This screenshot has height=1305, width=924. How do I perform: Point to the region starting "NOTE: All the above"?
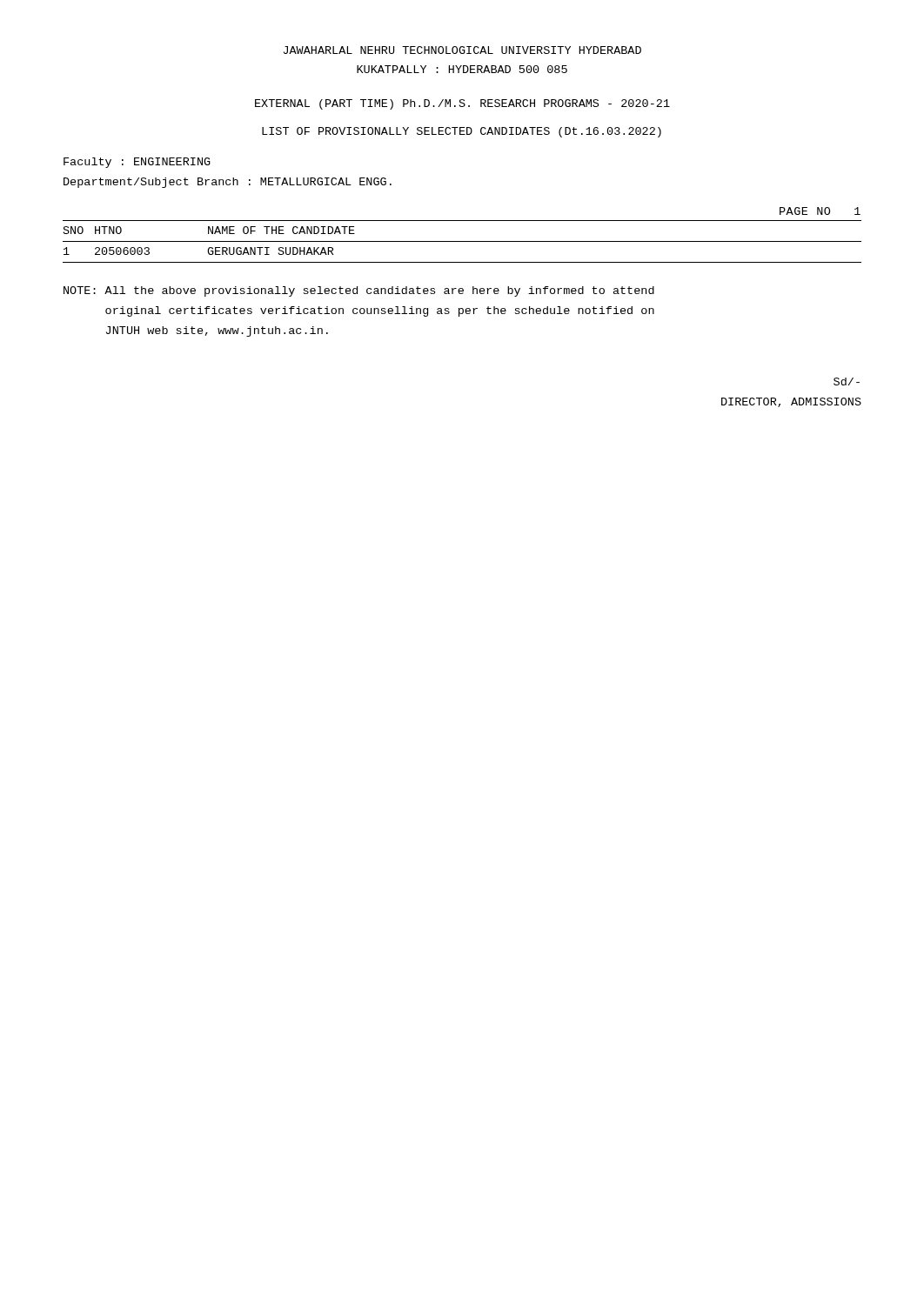[462, 312]
